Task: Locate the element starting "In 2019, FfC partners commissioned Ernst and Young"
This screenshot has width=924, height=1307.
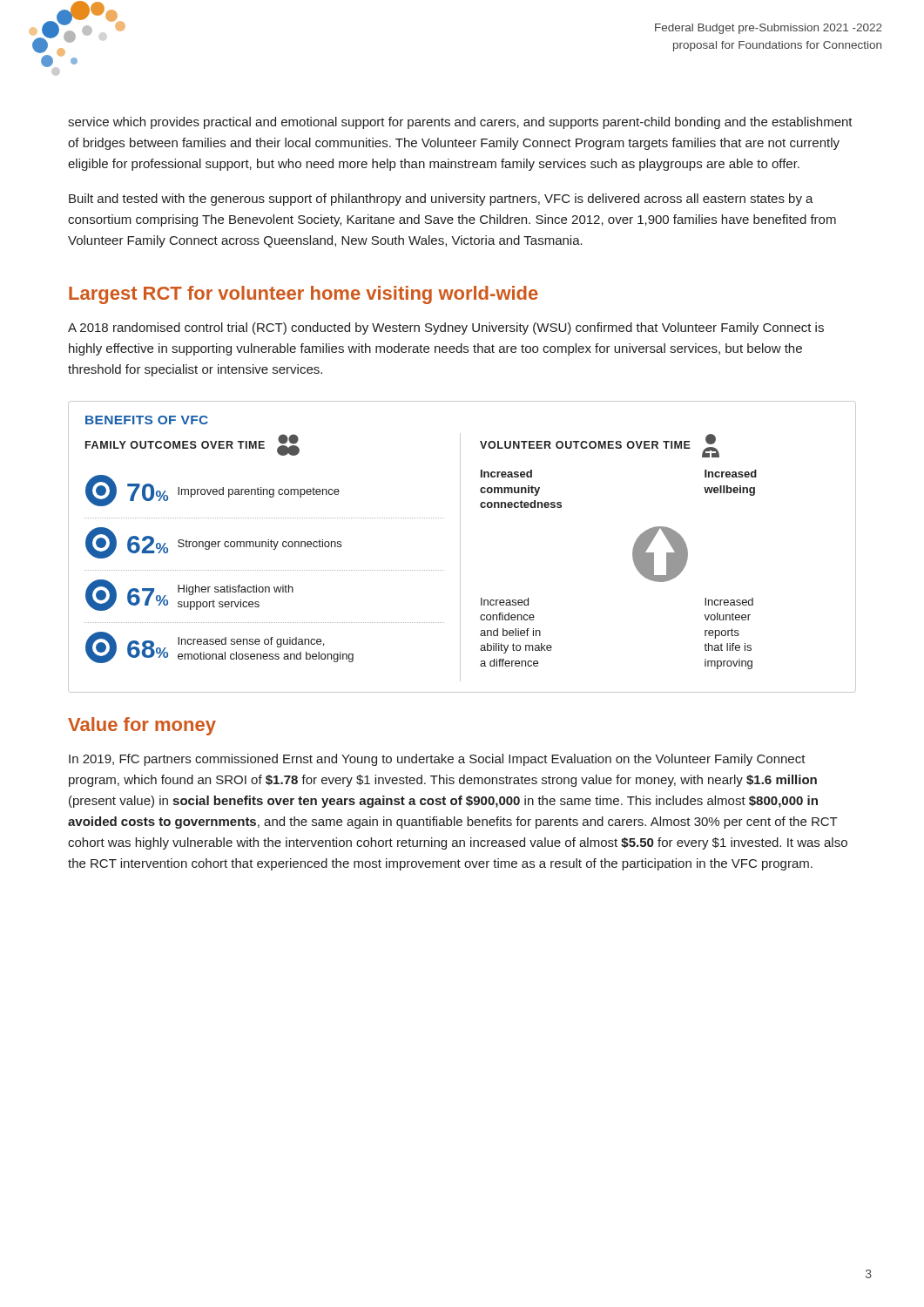Action: coord(458,811)
